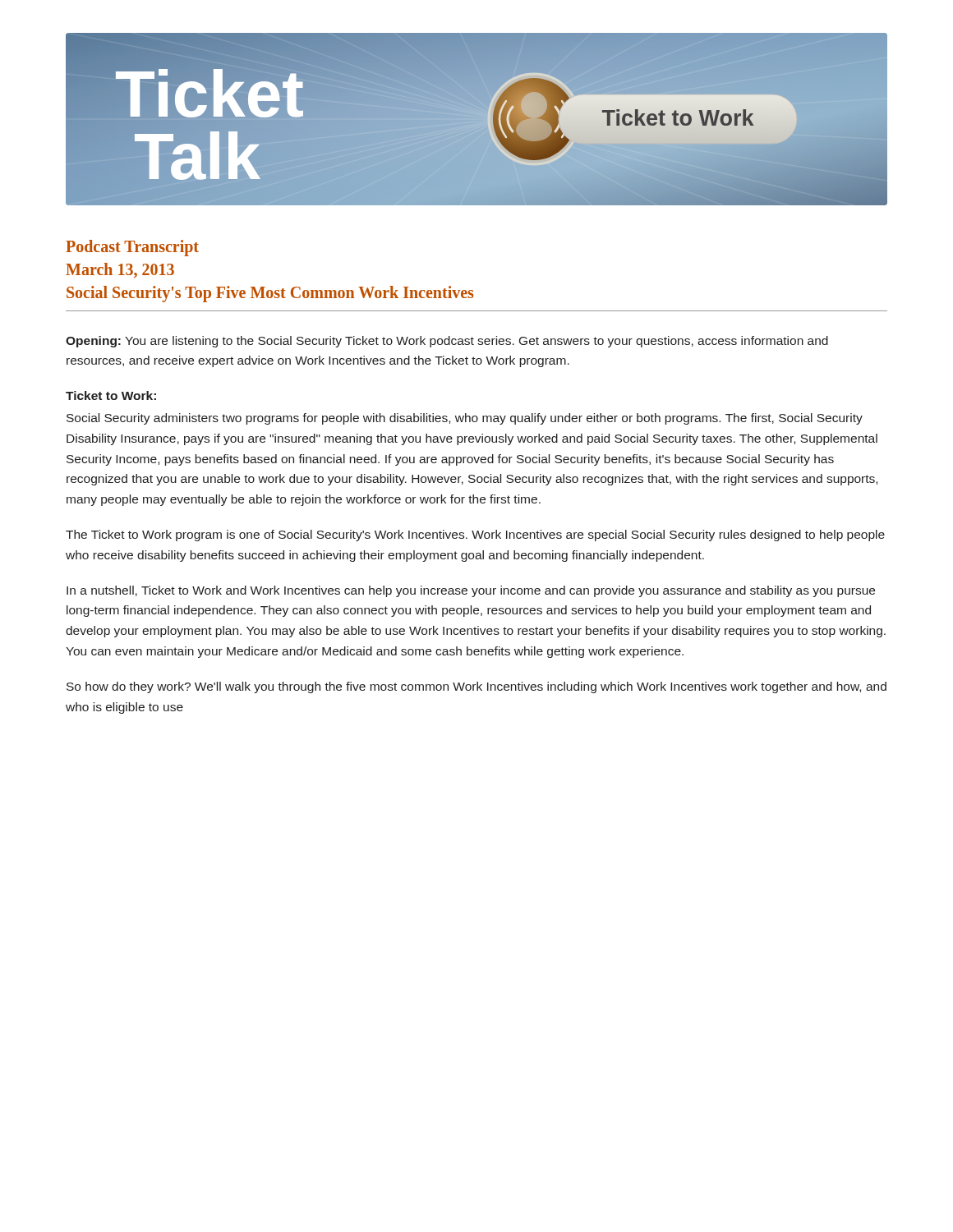Image resolution: width=953 pixels, height=1232 pixels.
Task: Locate the logo
Action: tap(476, 119)
